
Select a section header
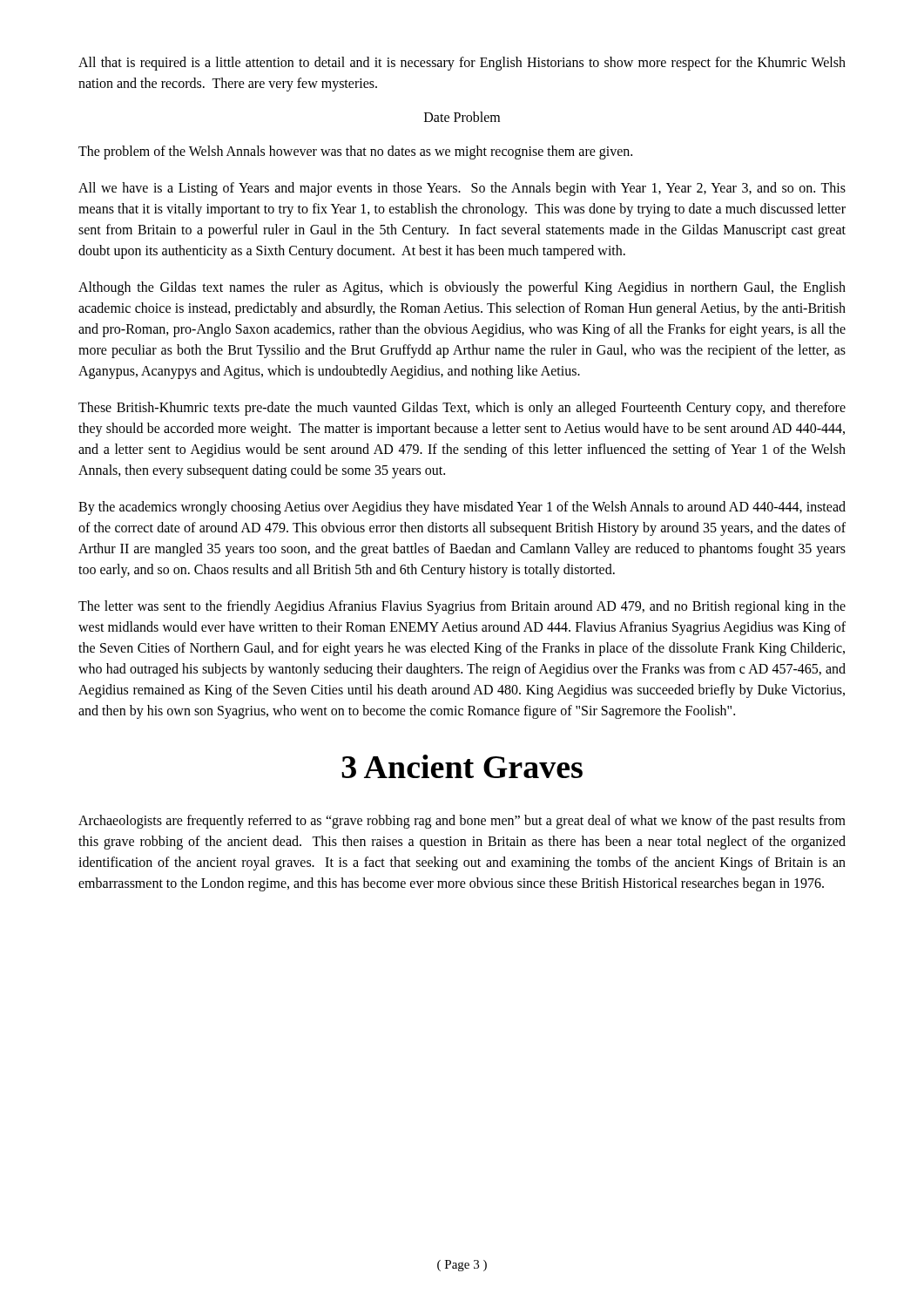click(x=462, y=117)
